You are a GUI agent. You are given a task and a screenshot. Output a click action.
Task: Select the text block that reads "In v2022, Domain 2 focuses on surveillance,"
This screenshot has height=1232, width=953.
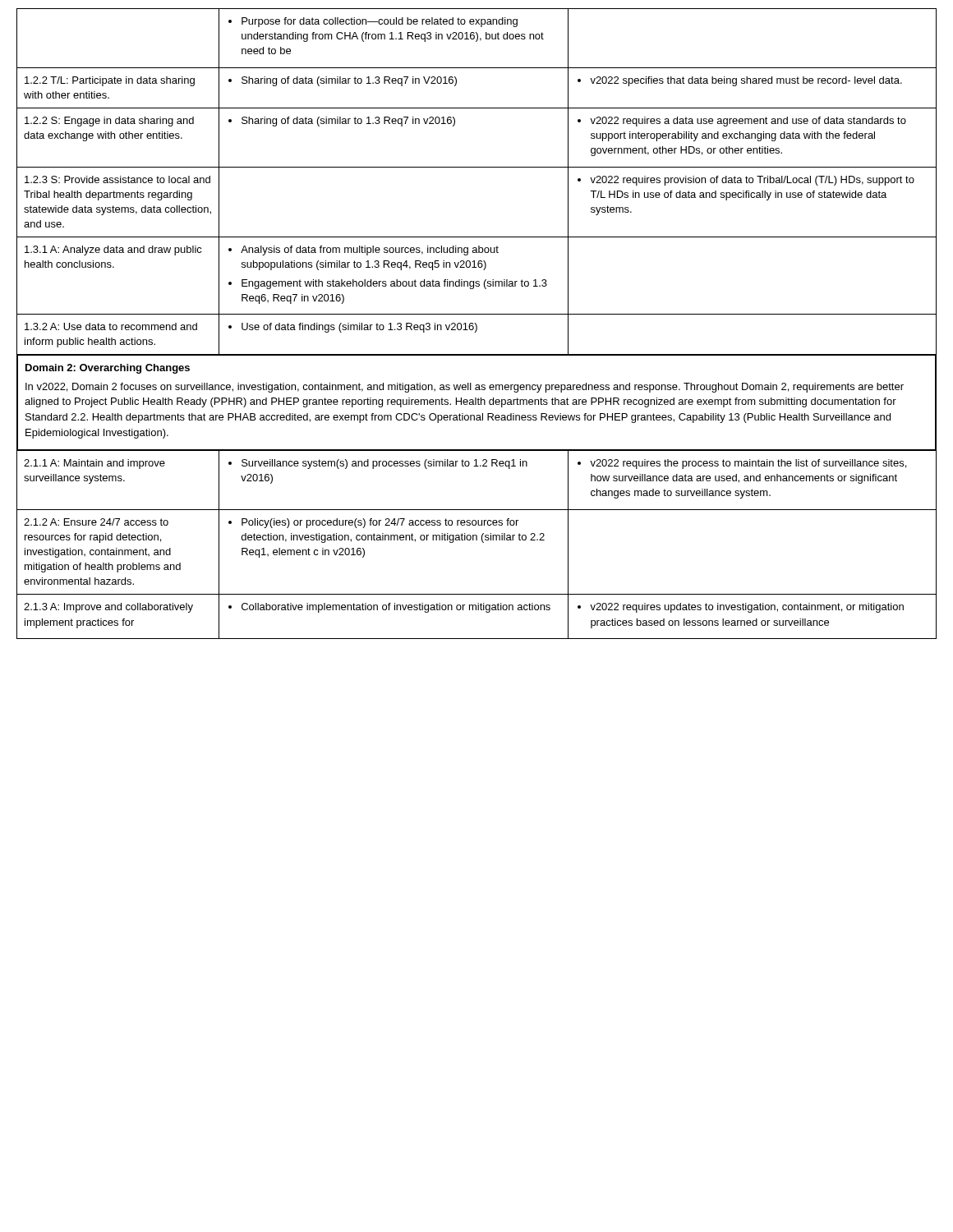[x=464, y=409]
